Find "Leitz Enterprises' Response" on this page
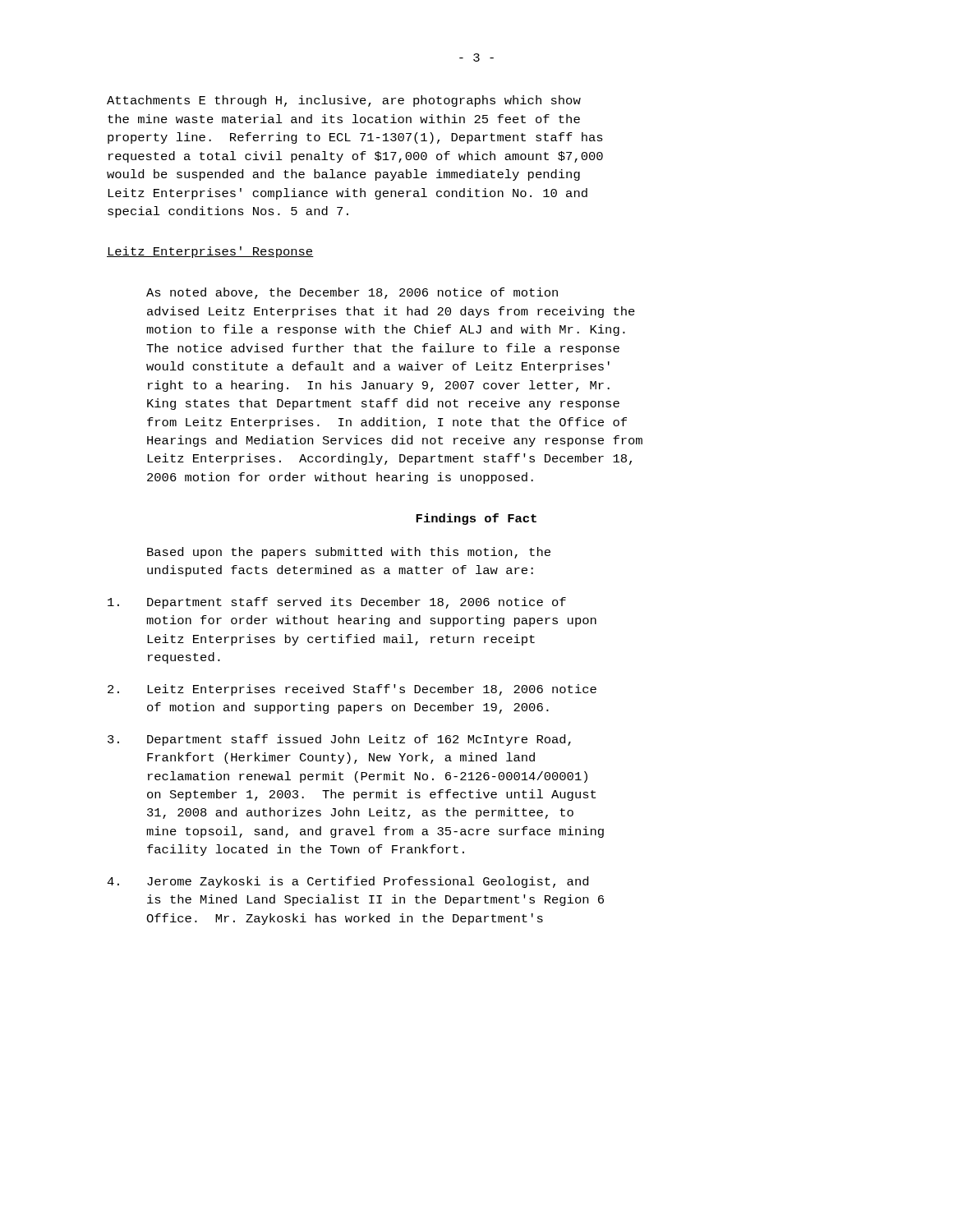 [210, 252]
